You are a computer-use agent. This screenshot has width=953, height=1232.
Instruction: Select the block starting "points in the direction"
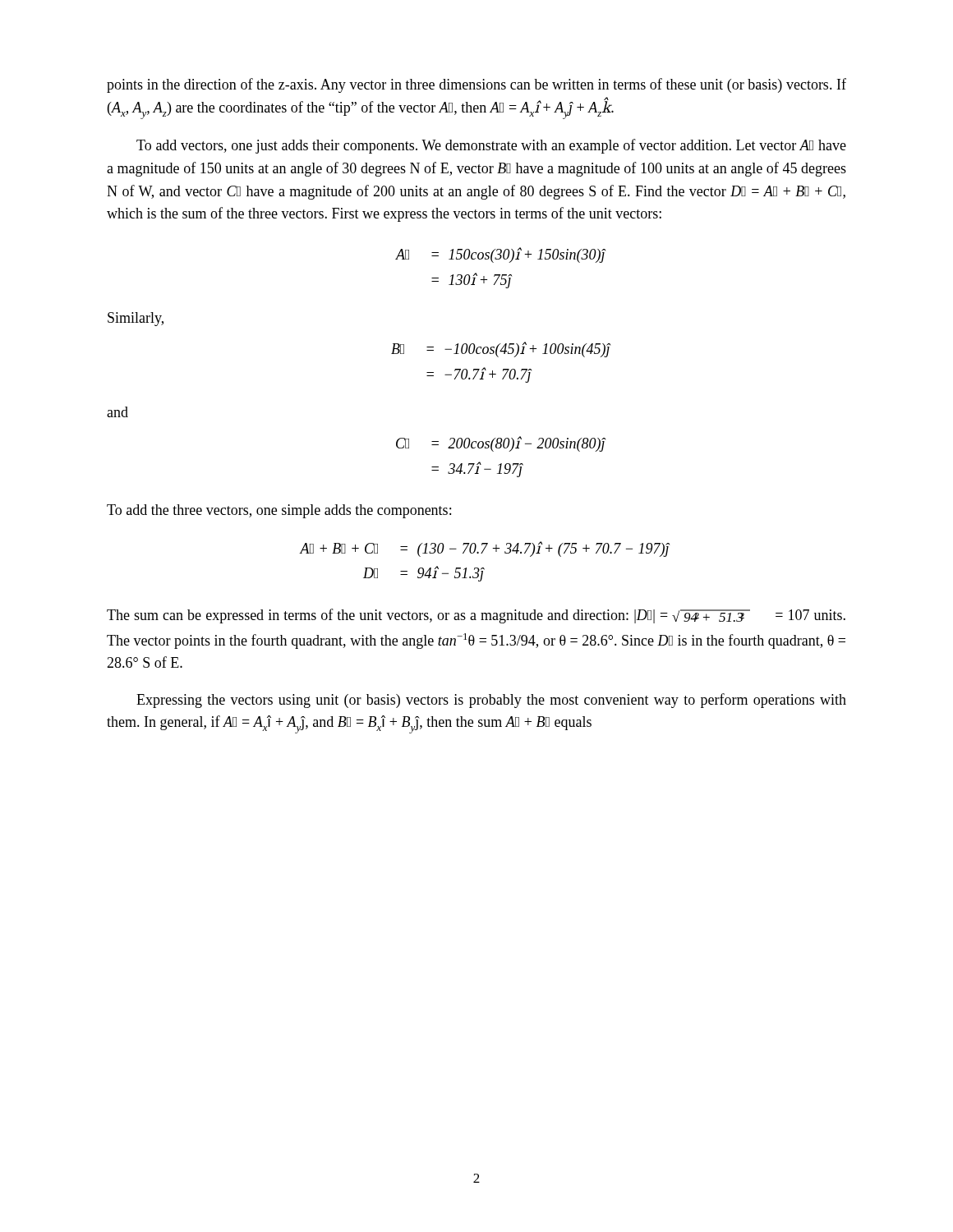476,98
